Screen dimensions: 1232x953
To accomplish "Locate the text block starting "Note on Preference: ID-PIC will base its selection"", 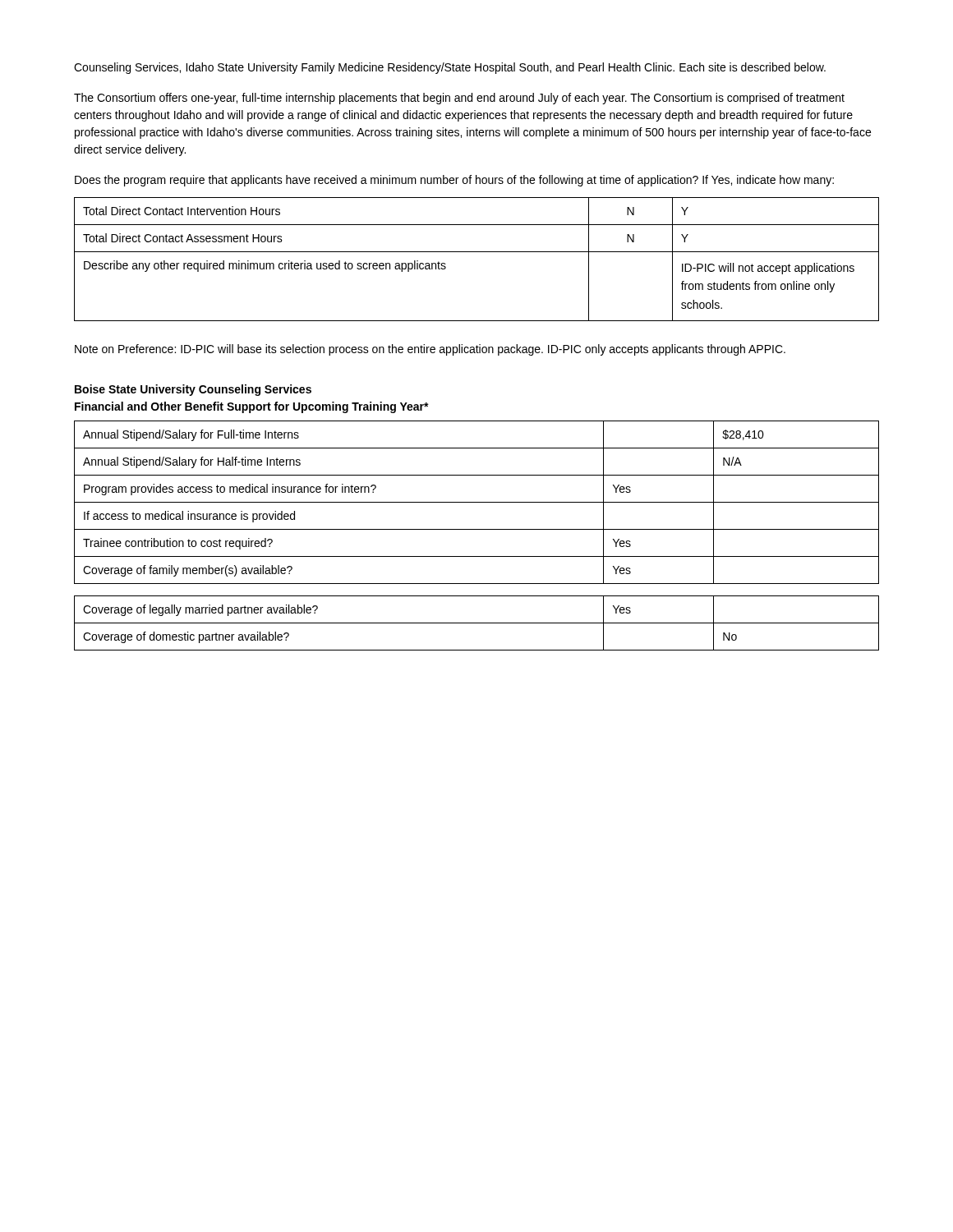I will (430, 349).
